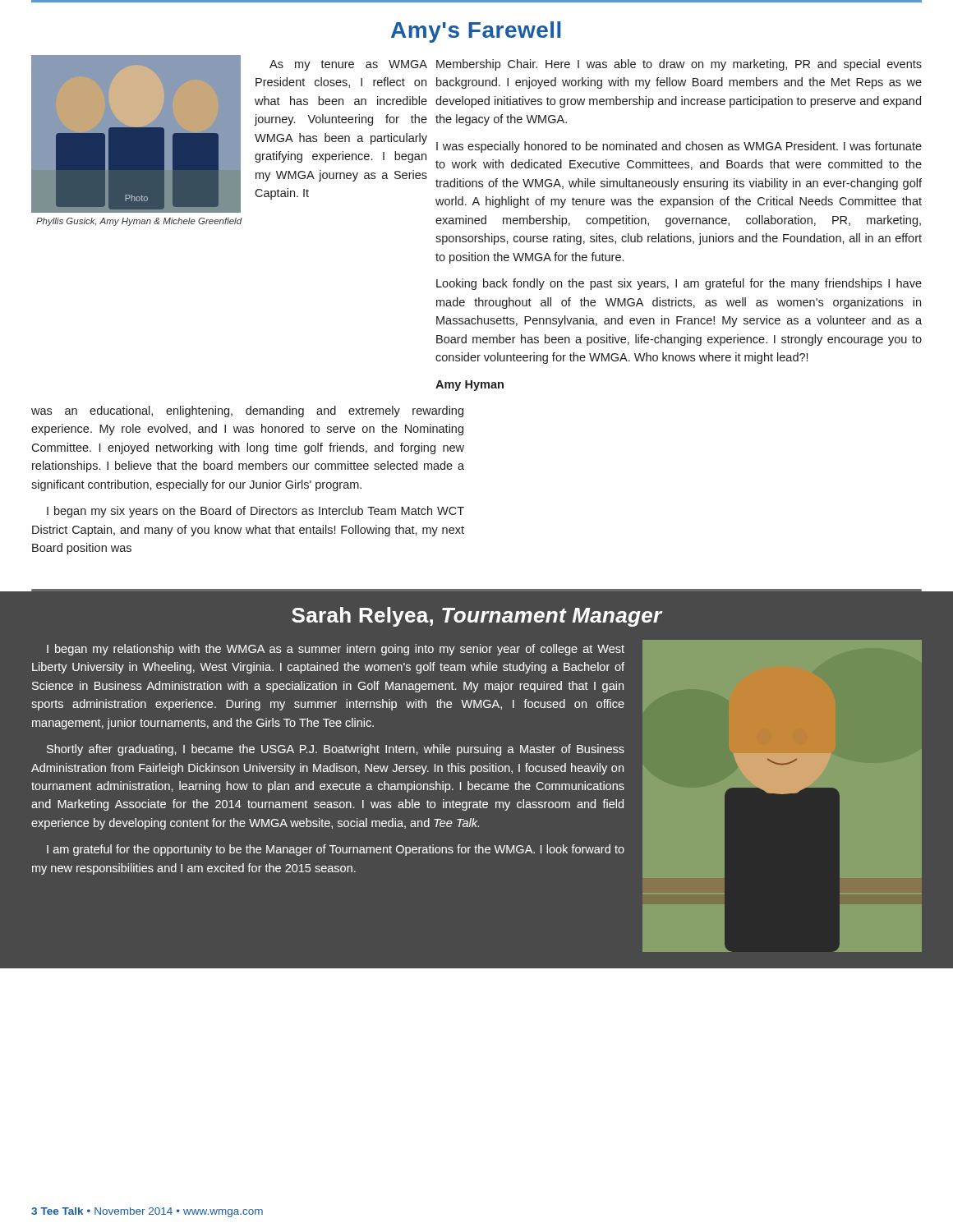Find the text block that reads "was an educational, enlightening, demanding and"

(x=248, y=480)
